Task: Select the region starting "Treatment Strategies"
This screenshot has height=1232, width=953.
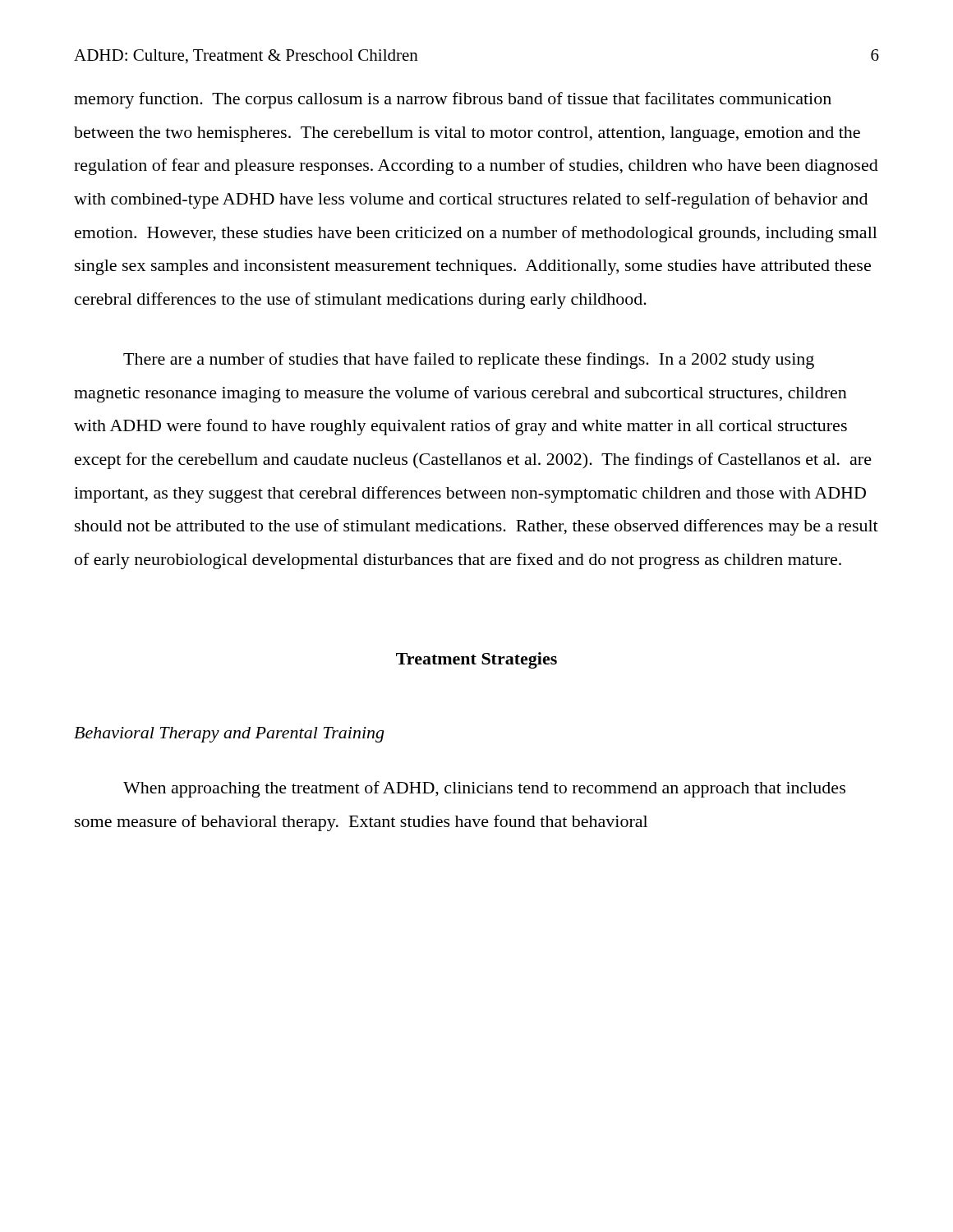Action: click(476, 658)
